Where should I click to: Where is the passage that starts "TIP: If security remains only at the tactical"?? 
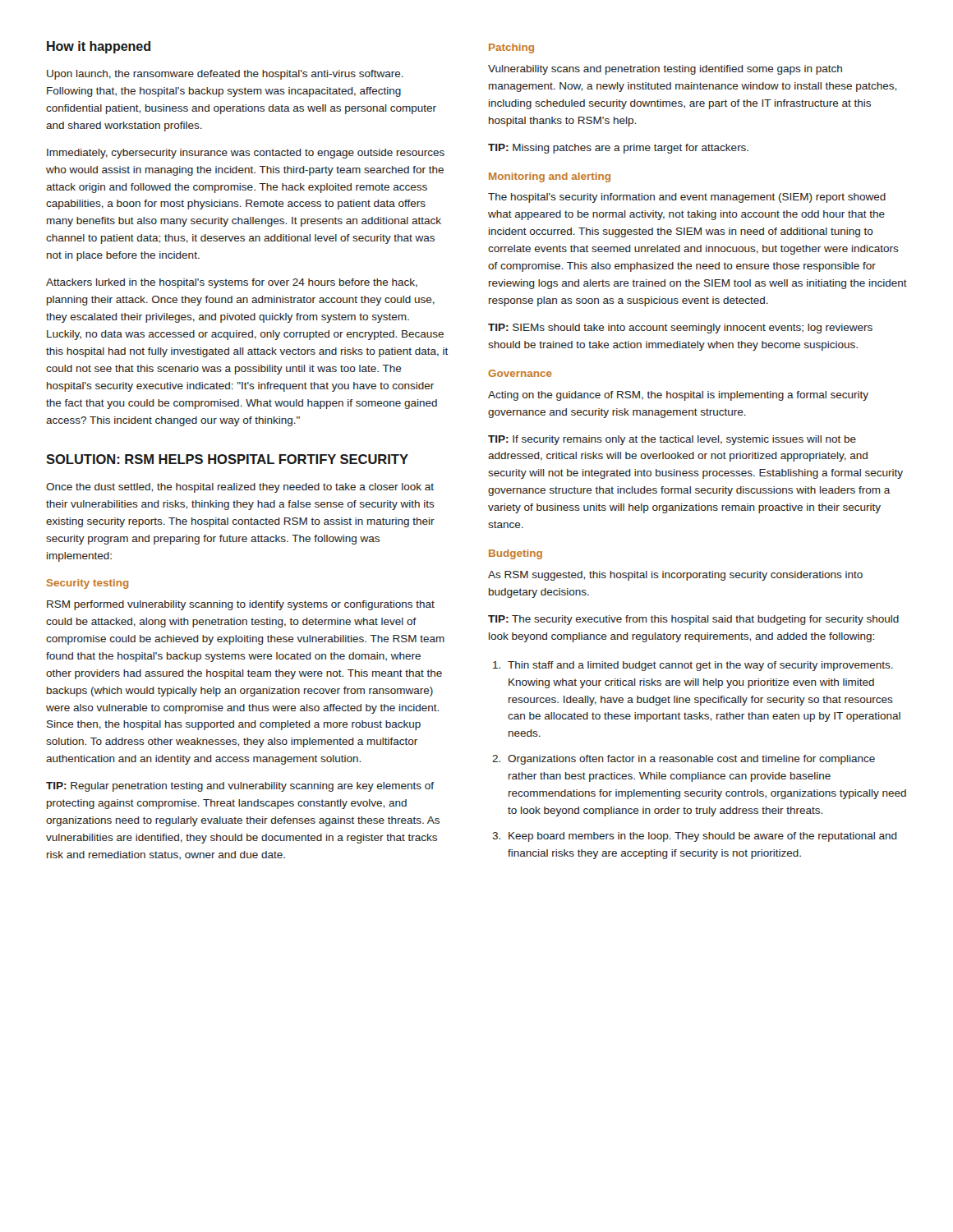point(698,482)
